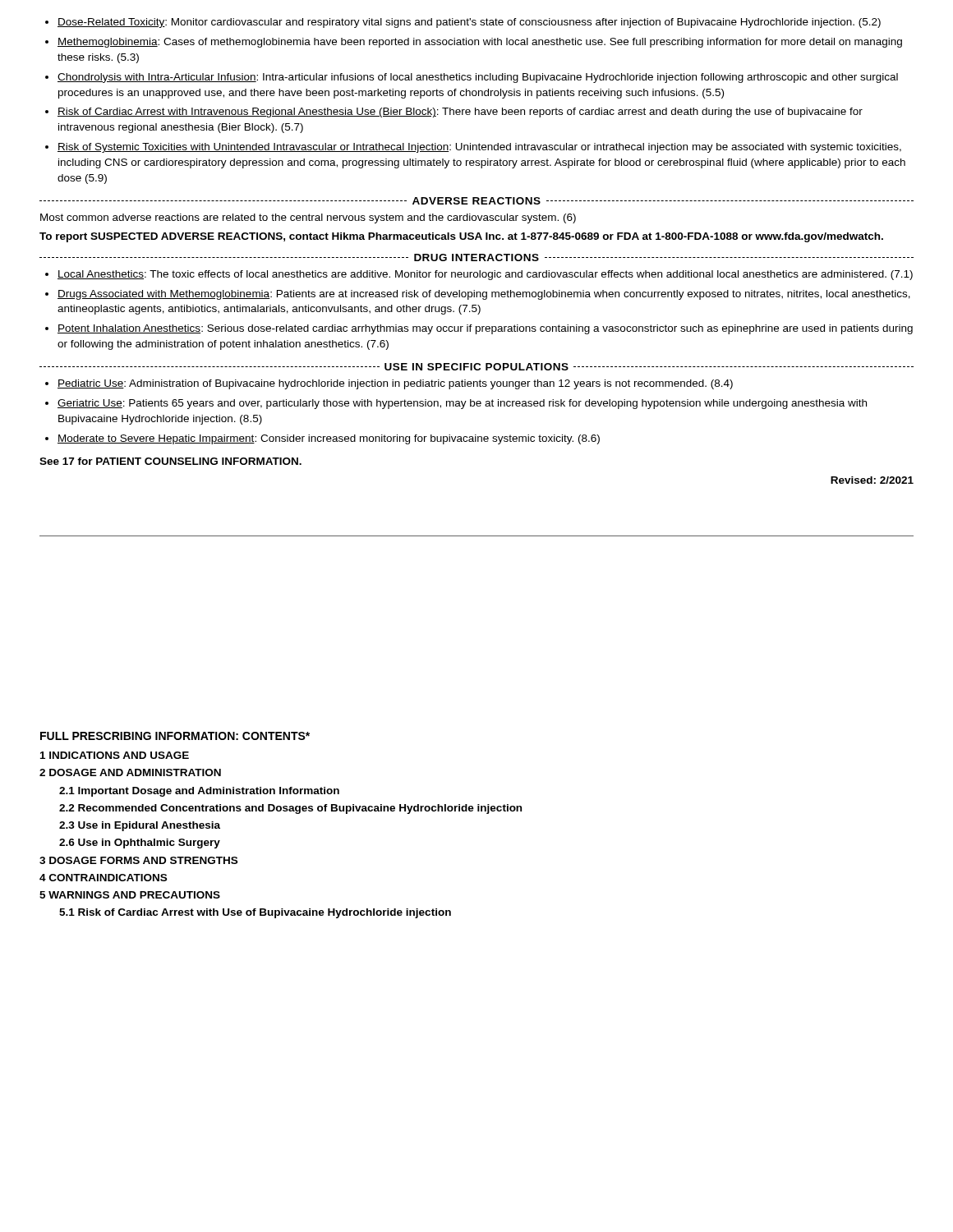Select the element starting "Local Anesthetics: The toxic effects"
This screenshot has height=1232, width=953.
(x=485, y=274)
